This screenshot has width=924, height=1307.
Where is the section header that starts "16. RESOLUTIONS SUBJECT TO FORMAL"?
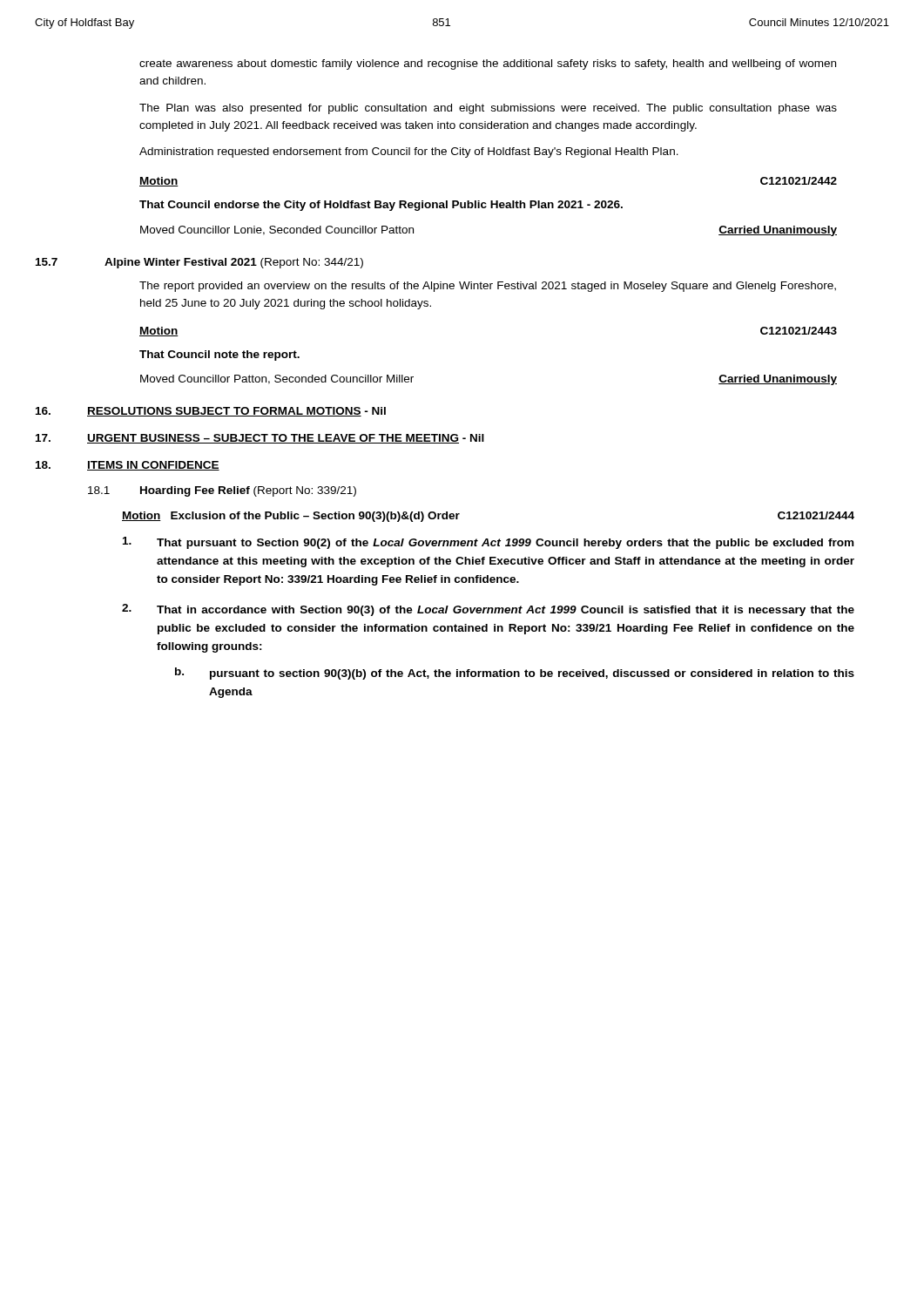pos(211,412)
